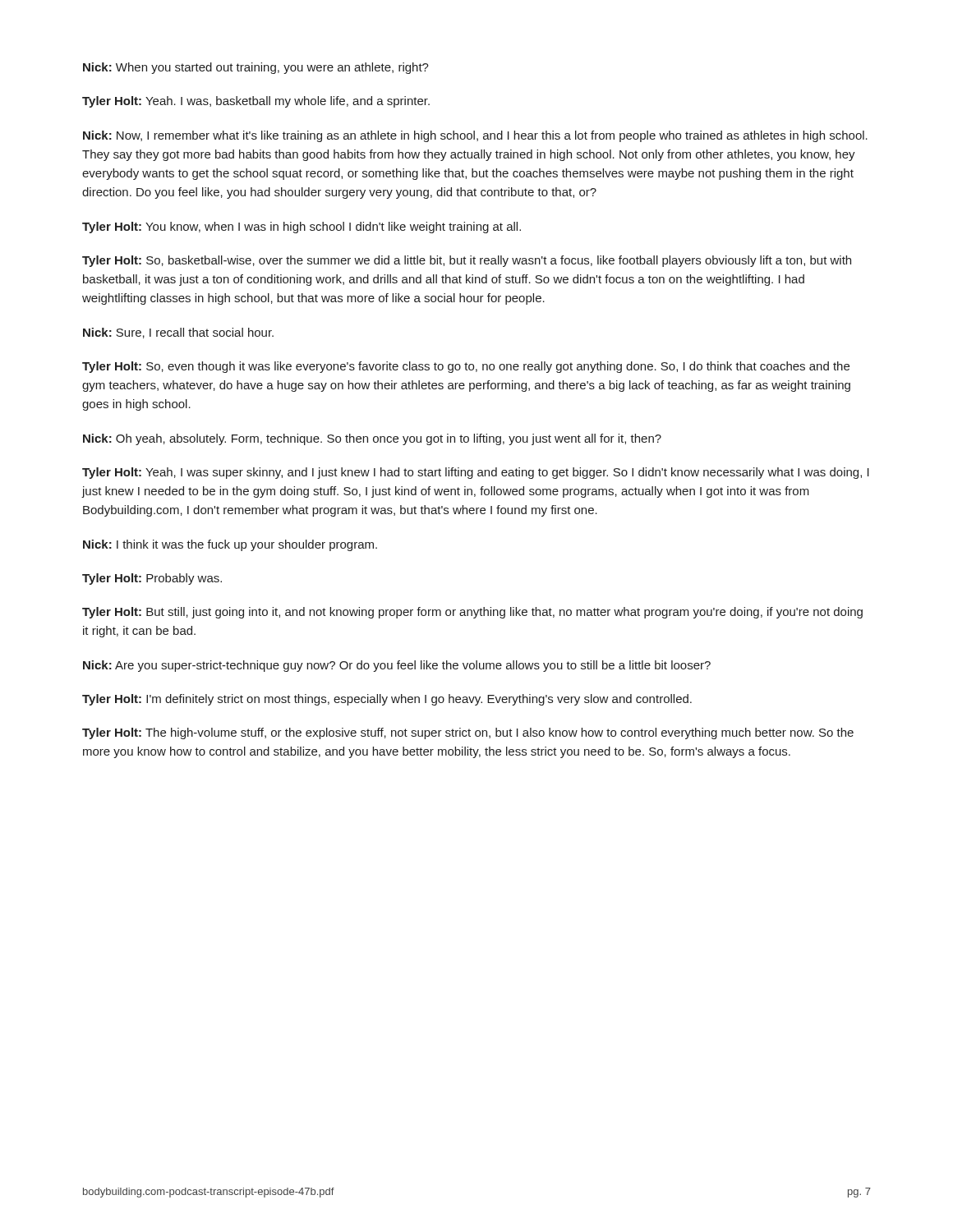Click the passage that begins "Tyler Holt: I'm definitely strict on most"
The height and width of the screenshot is (1232, 953).
387,698
